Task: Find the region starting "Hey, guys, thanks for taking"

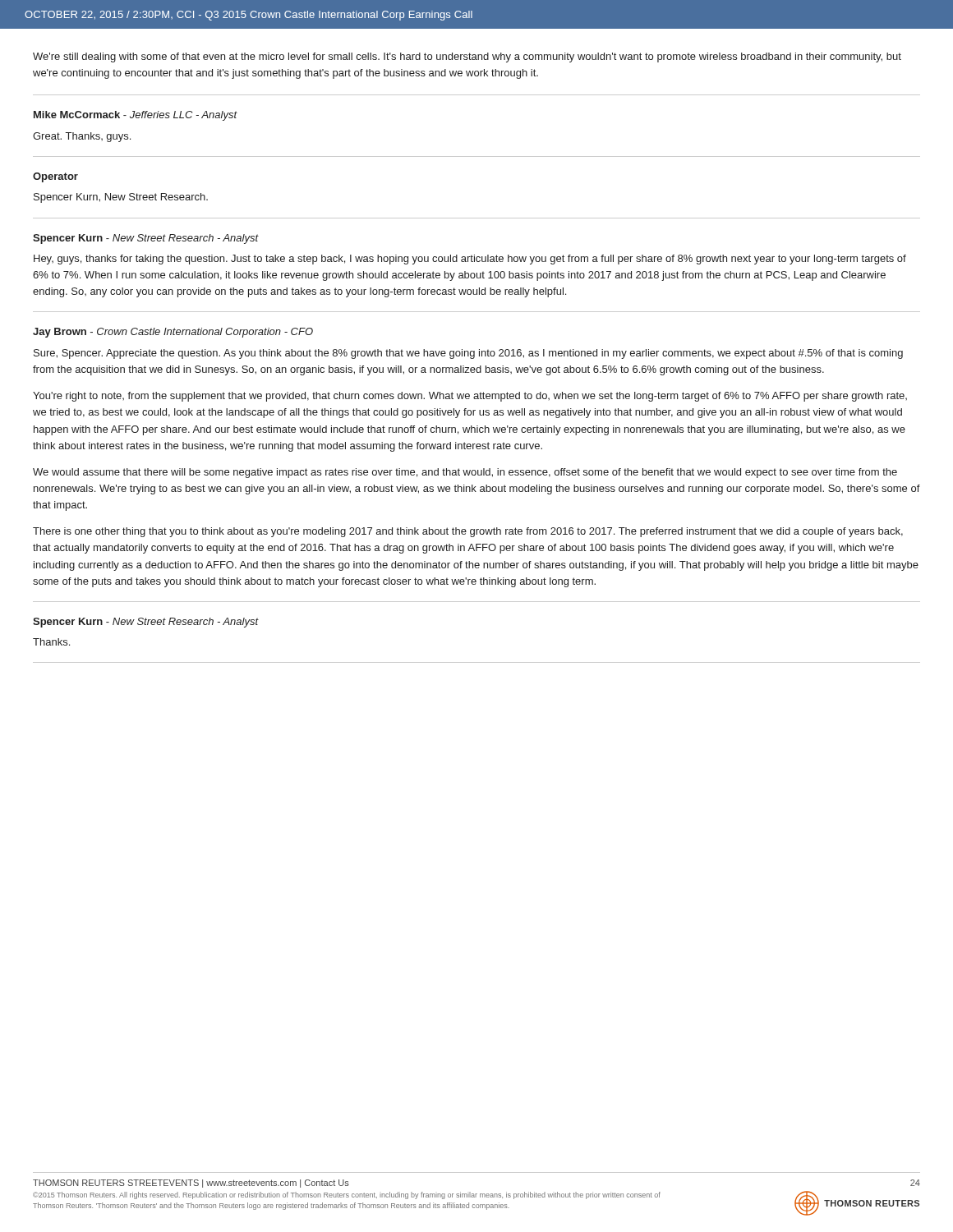Action: [x=469, y=275]
